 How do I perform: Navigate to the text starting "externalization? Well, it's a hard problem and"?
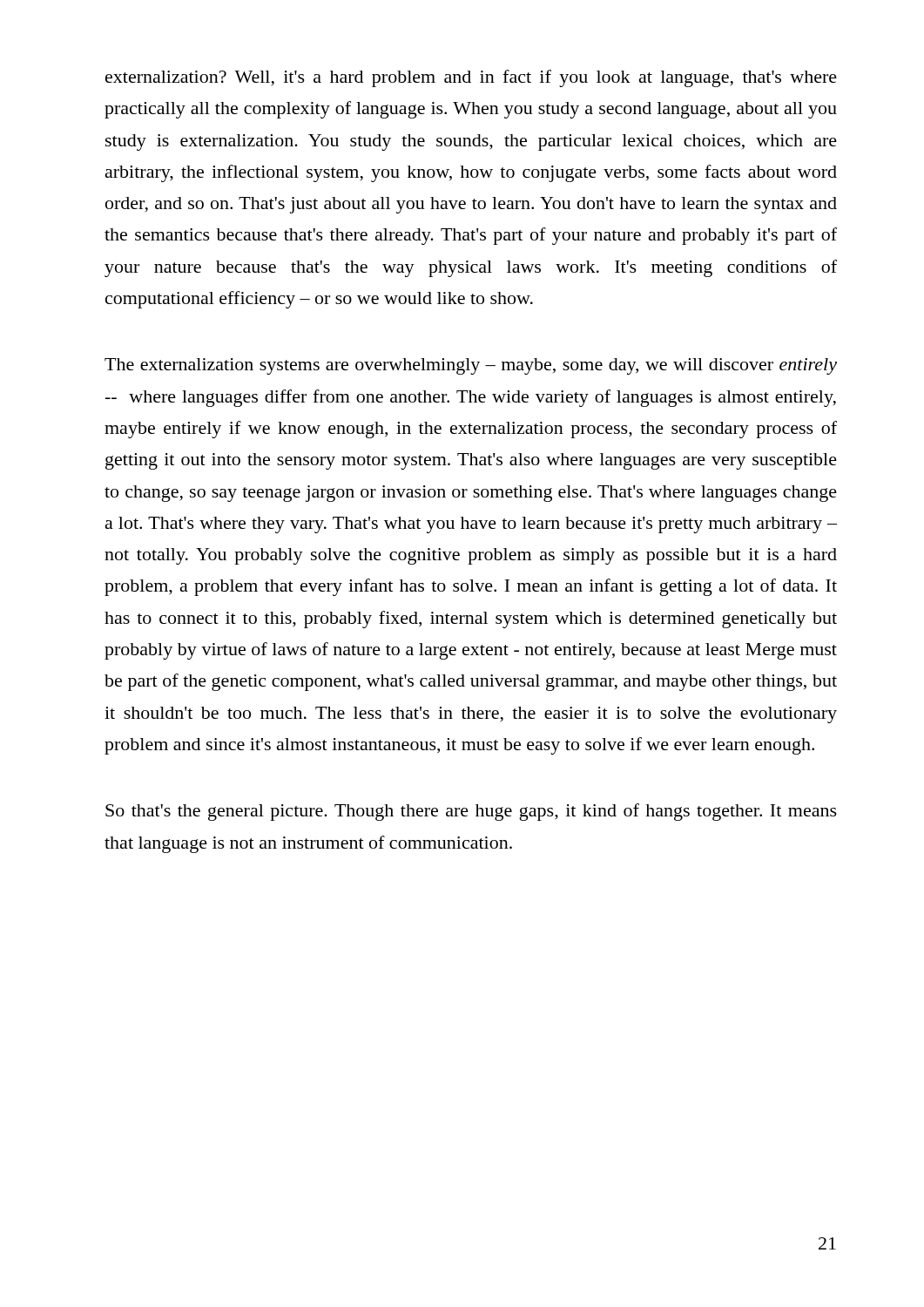(x=471, y=187)
